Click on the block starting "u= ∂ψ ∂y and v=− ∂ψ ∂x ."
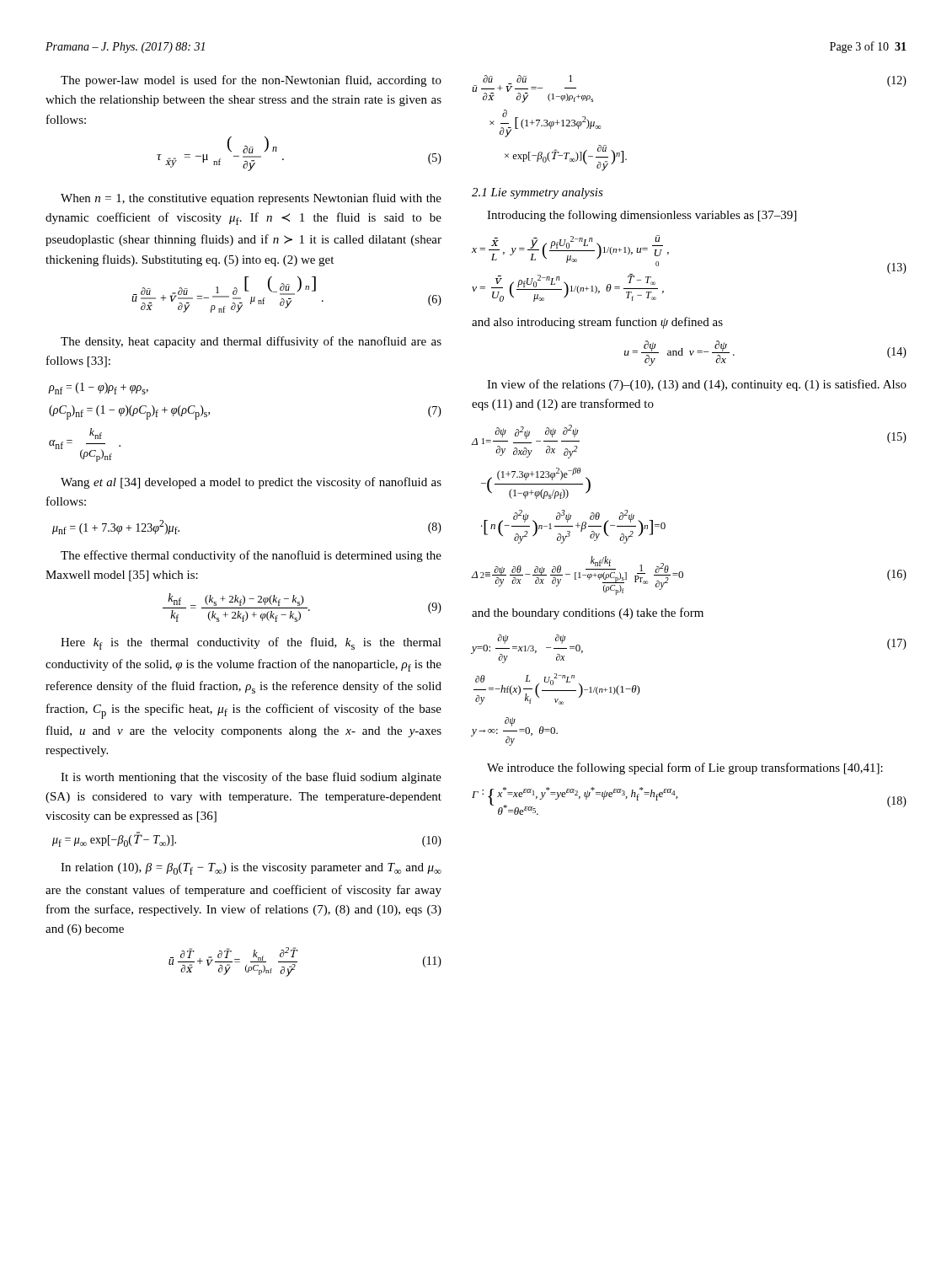952x1264 pixels. click(689, 353)
